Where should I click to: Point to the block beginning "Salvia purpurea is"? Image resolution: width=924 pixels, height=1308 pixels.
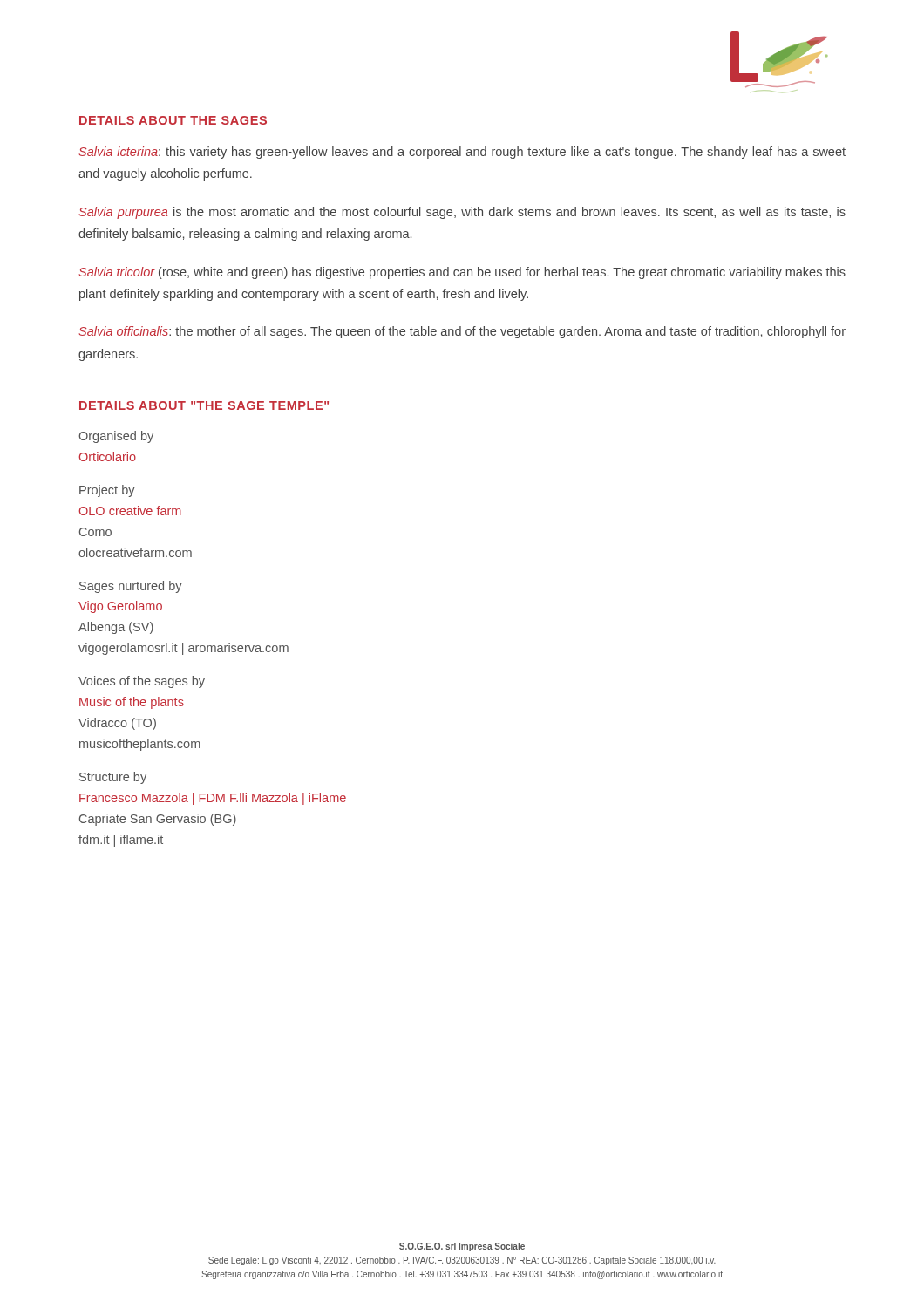point(462,223)
